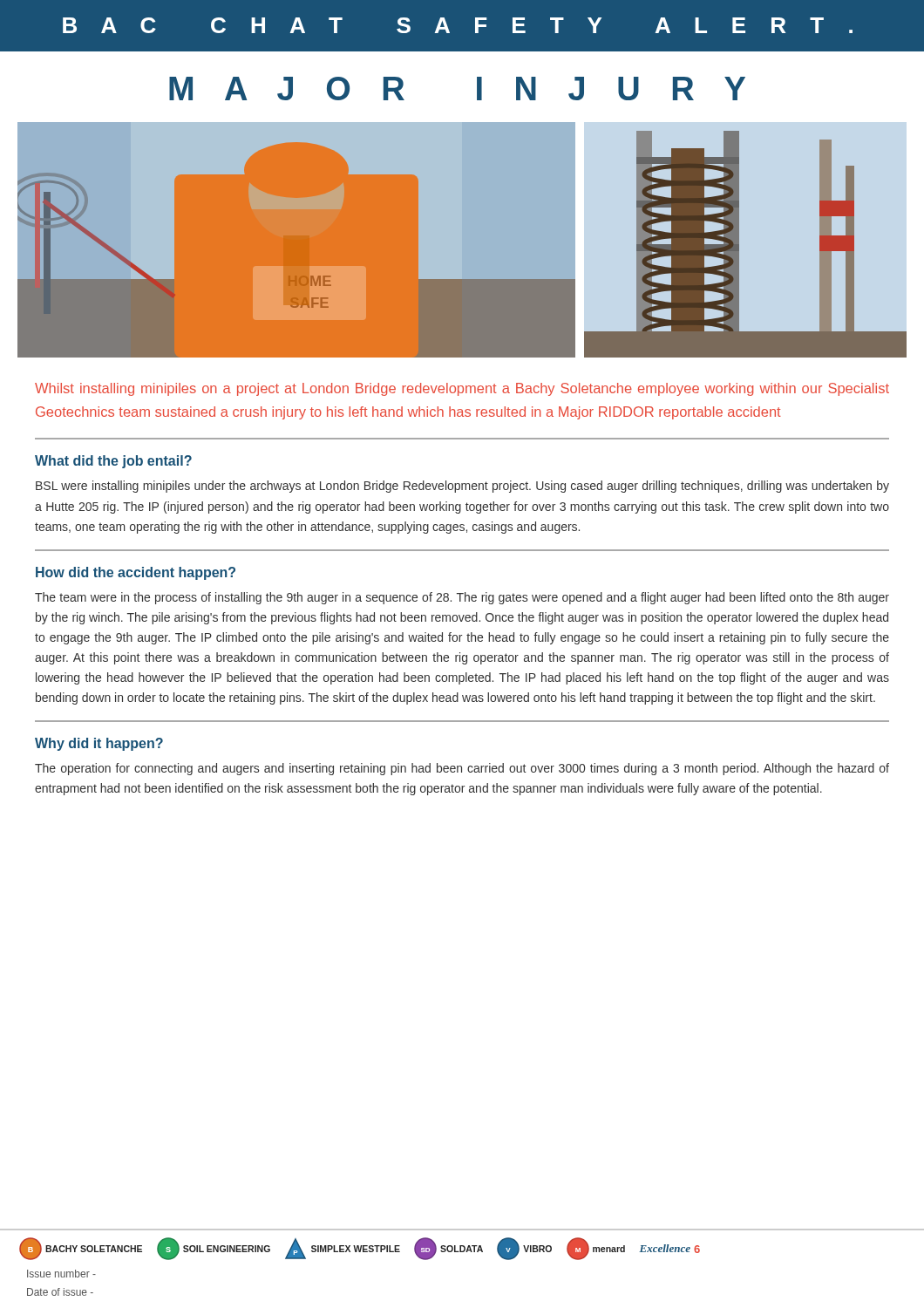Find the section header containing "What did the job entail?"

coord(114,461)
